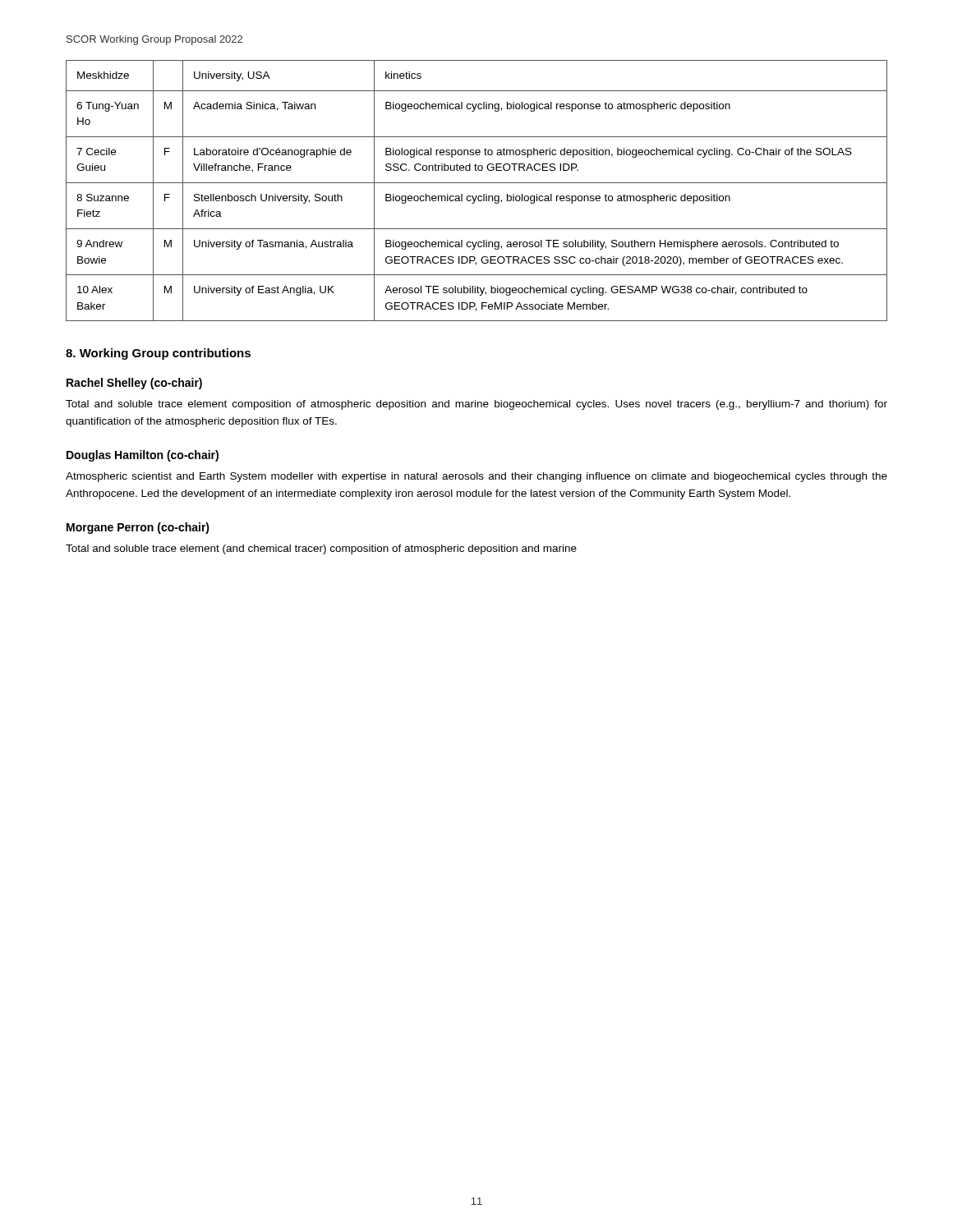Click on the table containing "7 Cecile Guieu"

coord(476,191)
